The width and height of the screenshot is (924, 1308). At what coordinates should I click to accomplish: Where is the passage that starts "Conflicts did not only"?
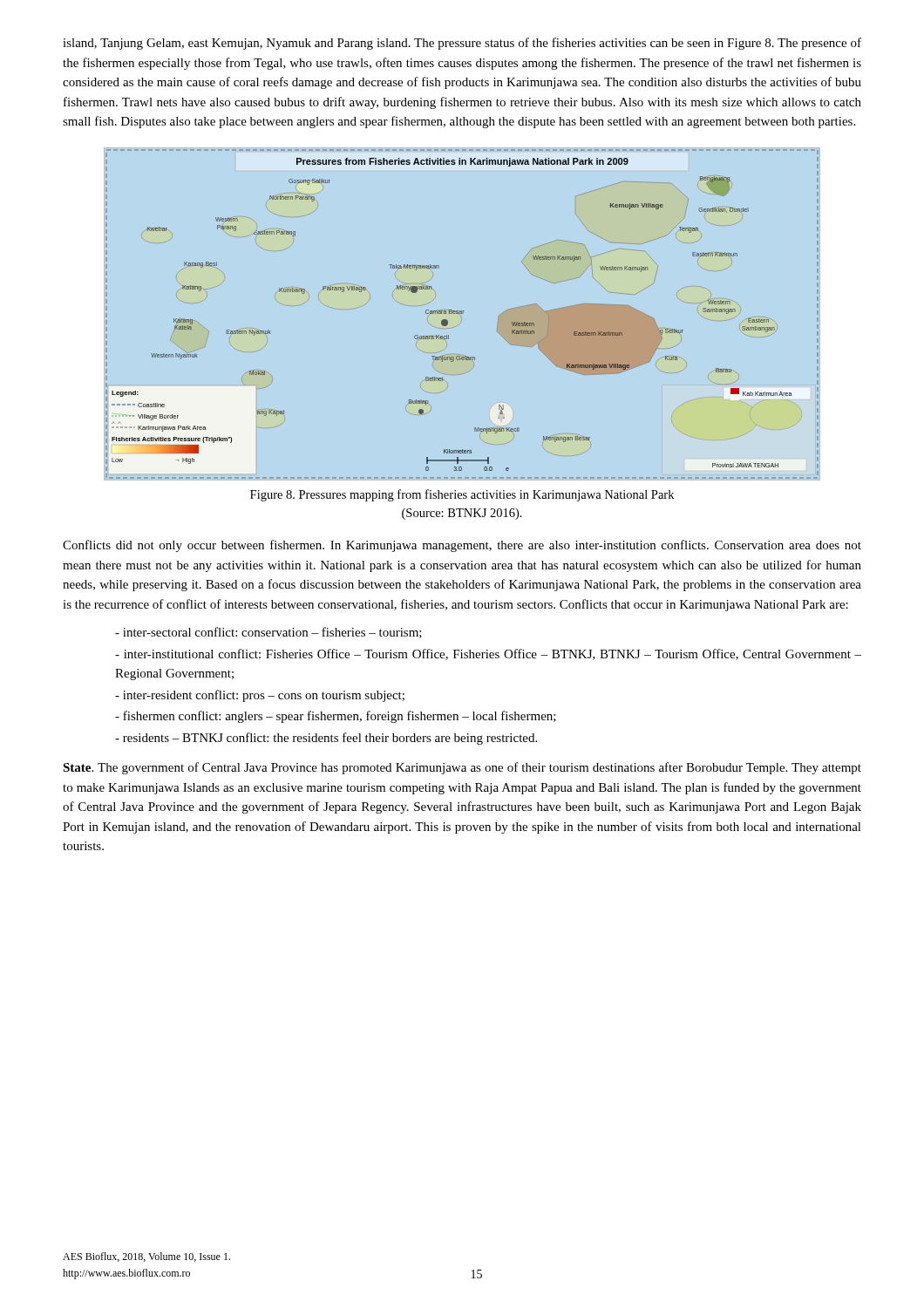[462, 574]
